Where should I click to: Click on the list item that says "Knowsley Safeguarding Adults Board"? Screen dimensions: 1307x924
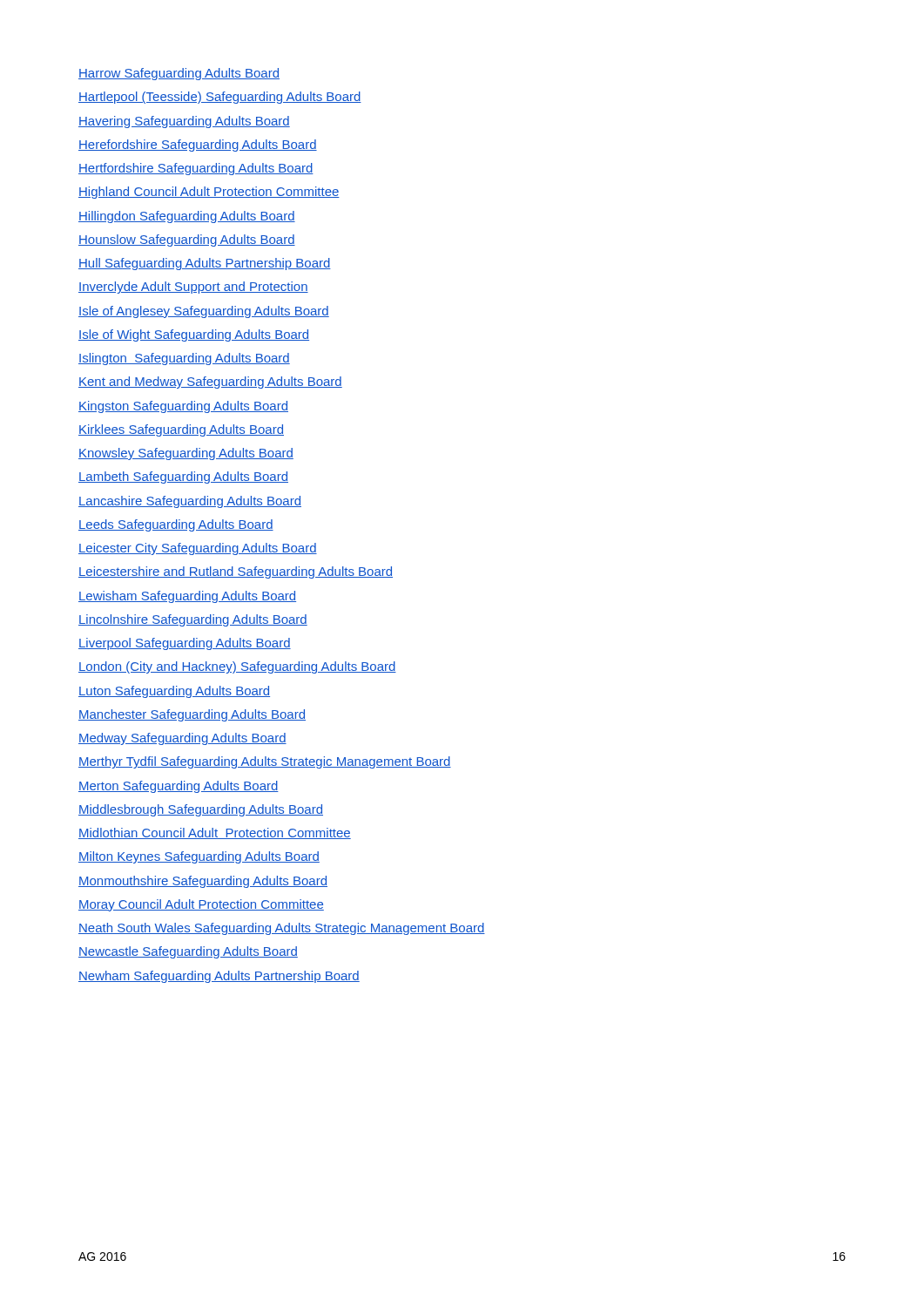point(186,453)
